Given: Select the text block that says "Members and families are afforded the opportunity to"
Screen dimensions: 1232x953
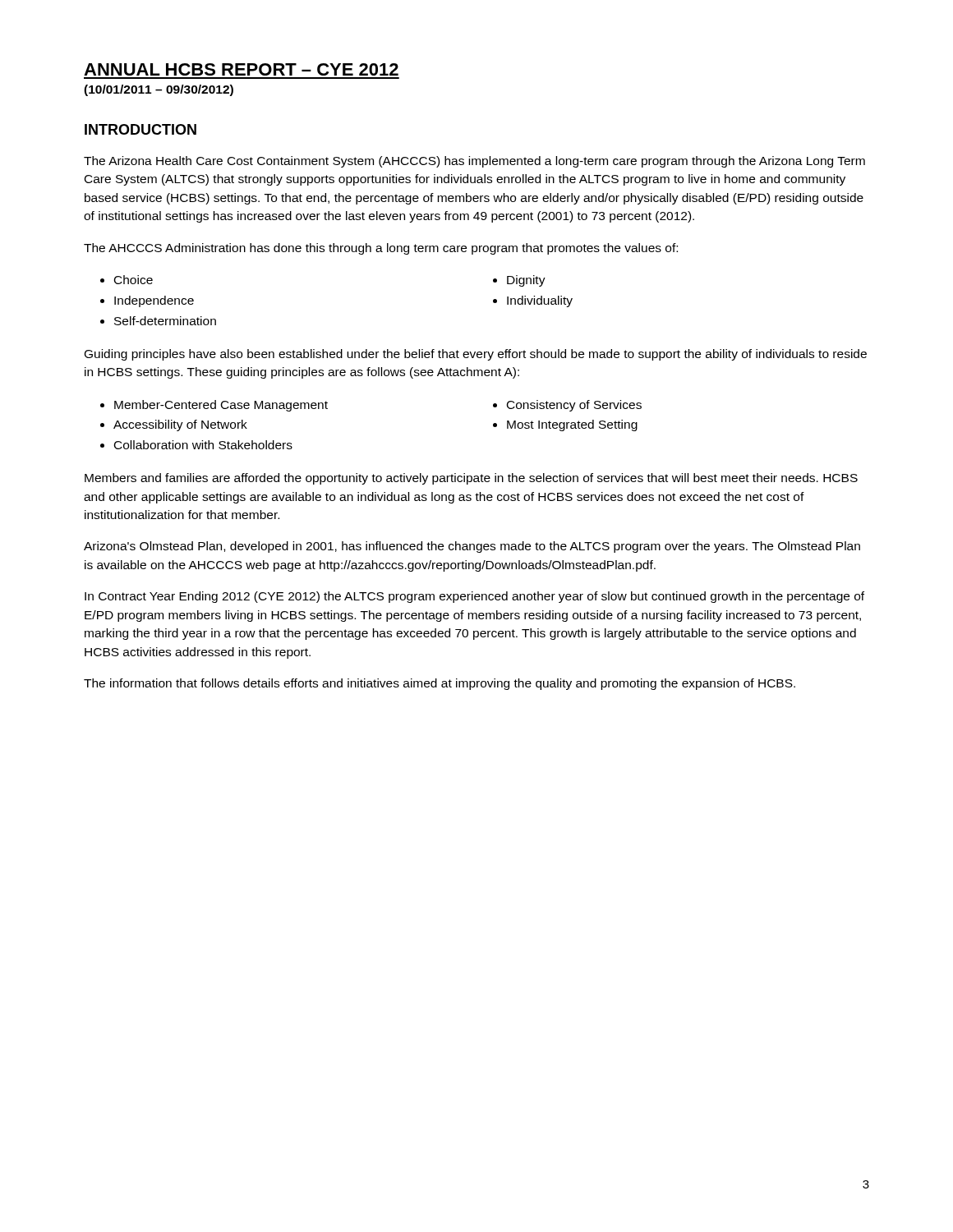Looking at the screenshot, I should tap(471, 496).
